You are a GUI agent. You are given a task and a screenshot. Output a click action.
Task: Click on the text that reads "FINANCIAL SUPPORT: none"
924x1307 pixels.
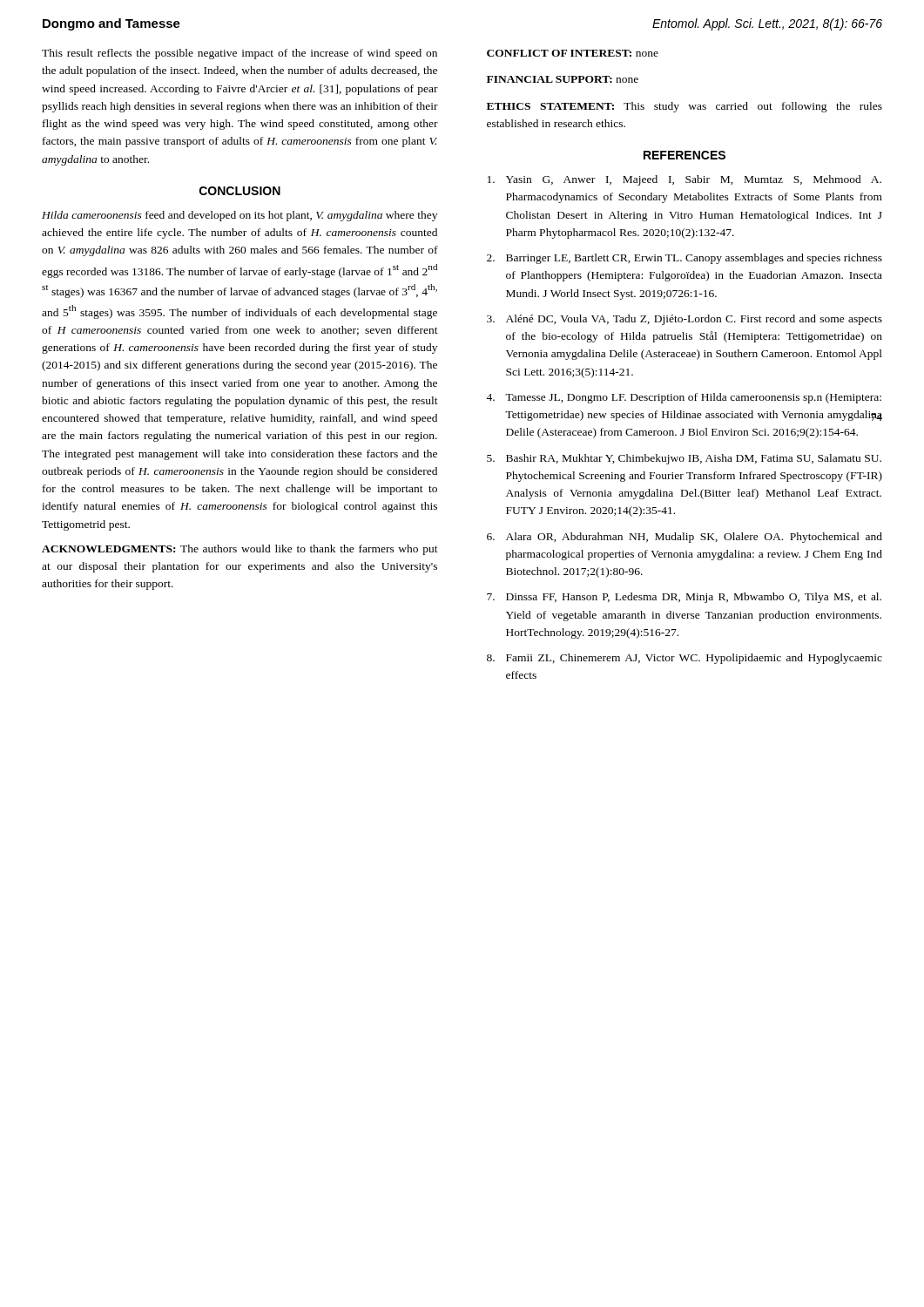[x=563, y=79]
